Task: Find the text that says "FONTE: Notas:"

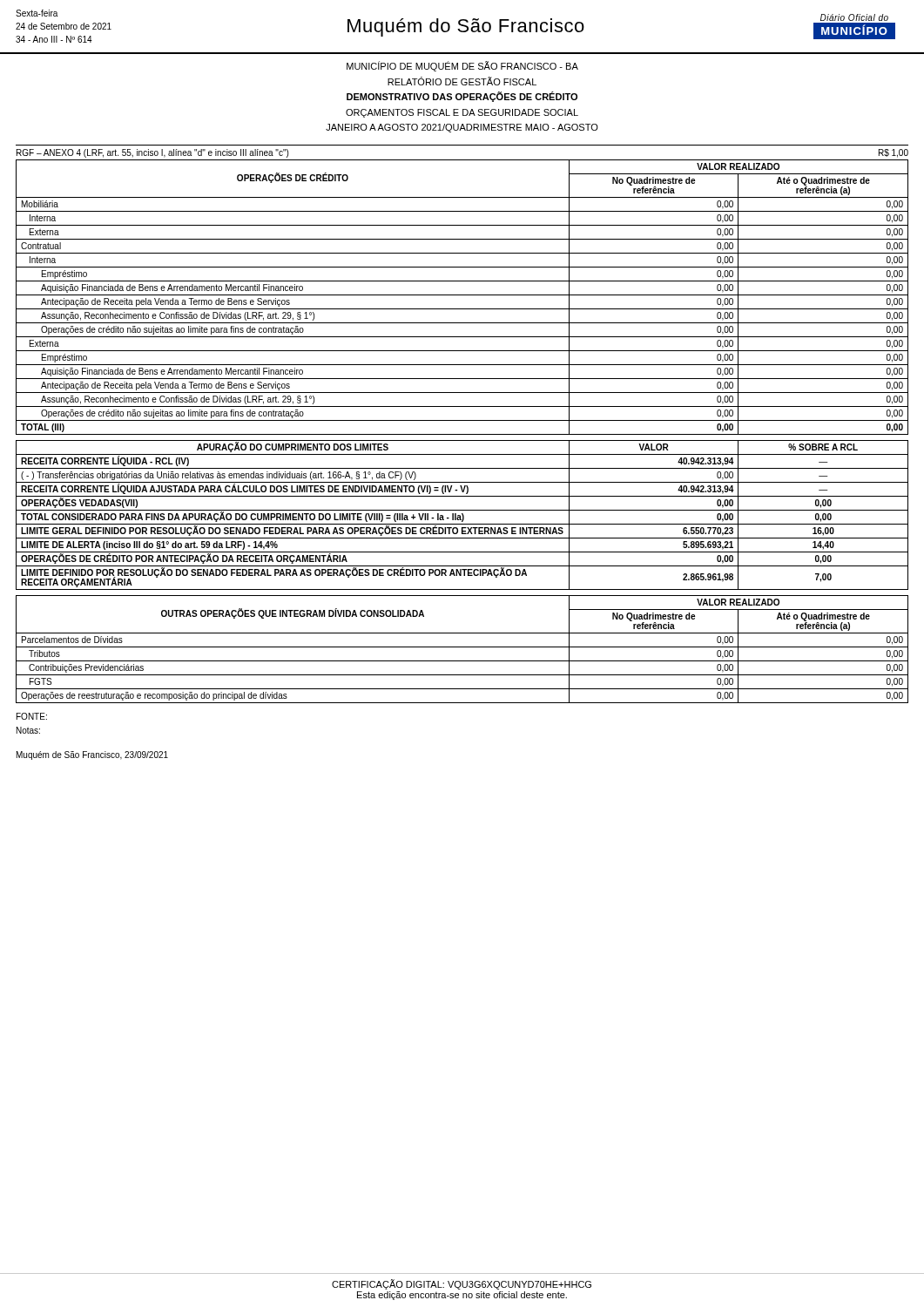Action: point(32,724)
